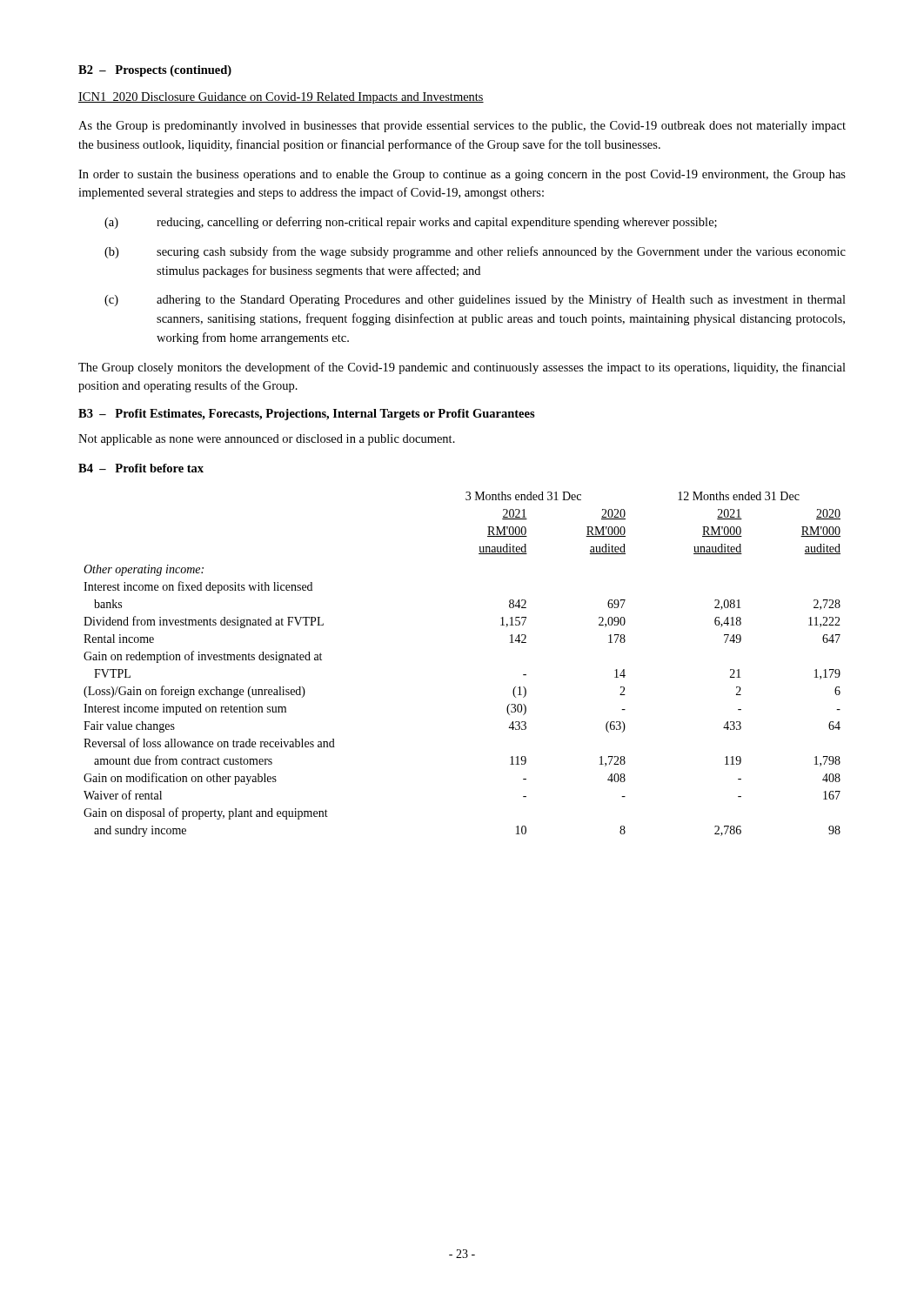Locate the caption that opens with "ICN1_2020 Disclosure Guidance on"
924x1305 pixels.
pos(281,97)
